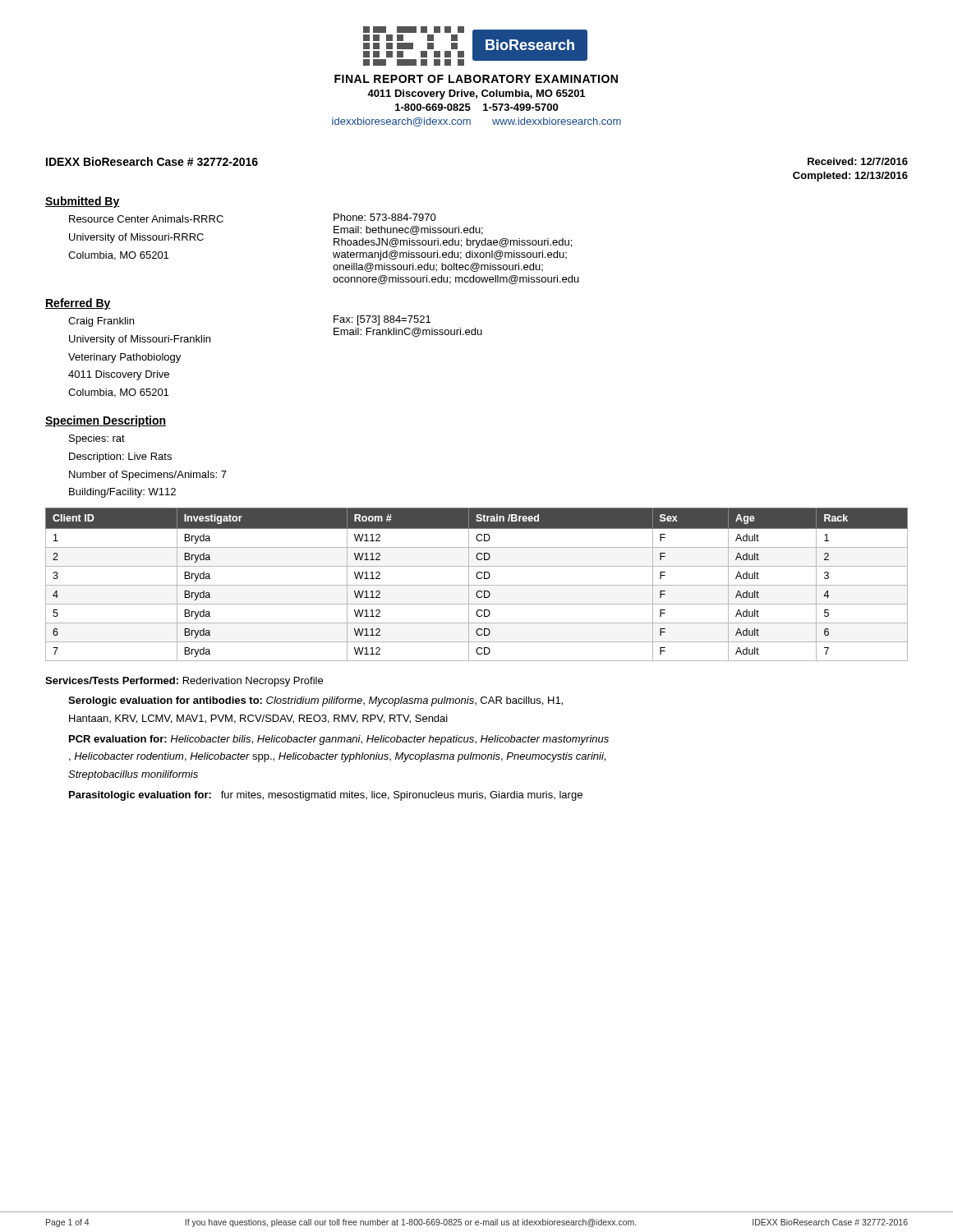The width and height of the screenshot is (953, 1232).
Task: Click on the text block that says "Species: rat Description: Live Rats Number of Specimens/Animals:"
Action: pyautogui.click(x=97, y=439)
